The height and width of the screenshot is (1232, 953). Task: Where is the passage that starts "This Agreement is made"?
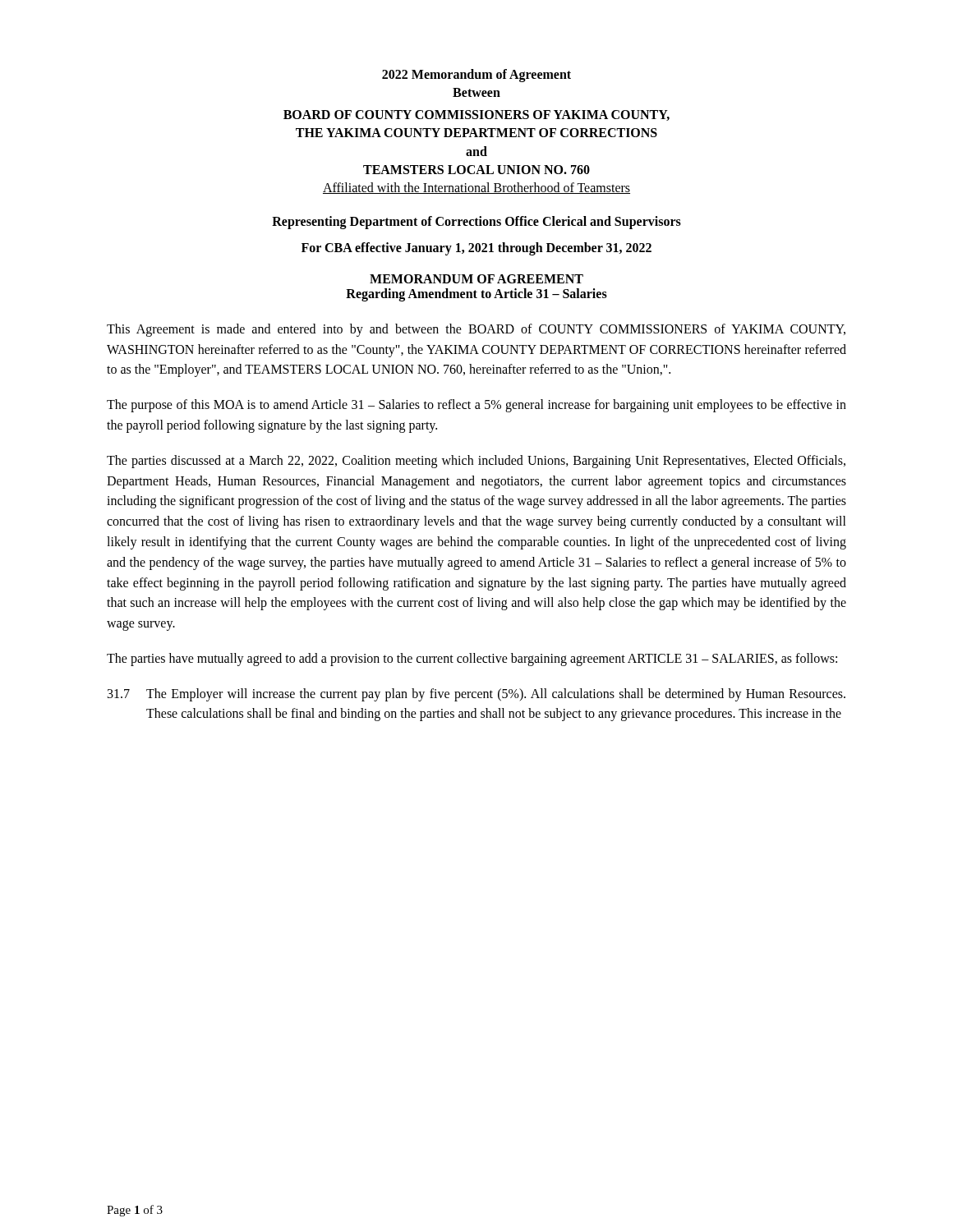pyautogui.click(x=476, y=349)
